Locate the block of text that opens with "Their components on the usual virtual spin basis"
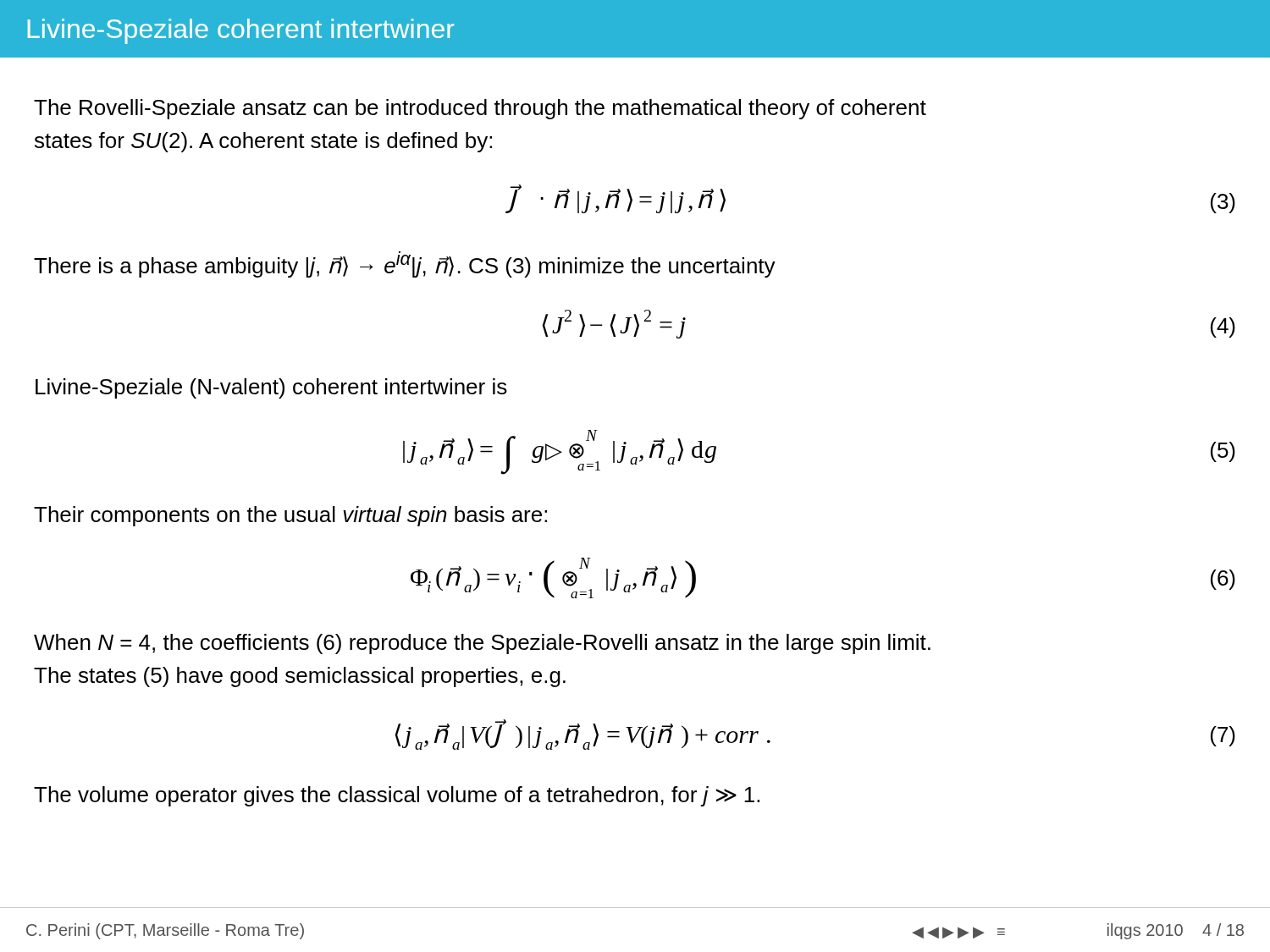 (x=291, y=514)
